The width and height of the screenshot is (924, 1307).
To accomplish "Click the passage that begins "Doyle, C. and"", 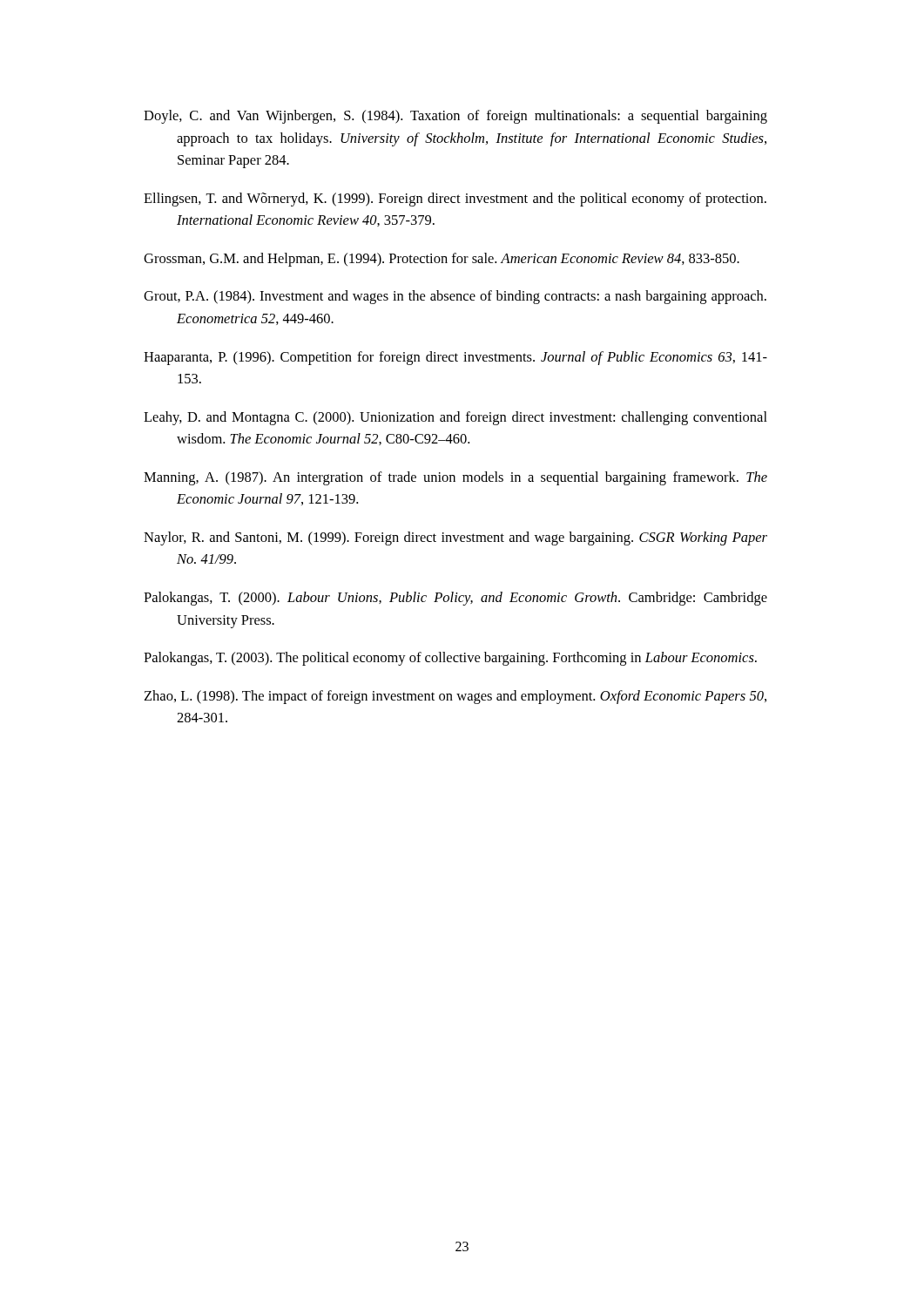I will 455,138.
